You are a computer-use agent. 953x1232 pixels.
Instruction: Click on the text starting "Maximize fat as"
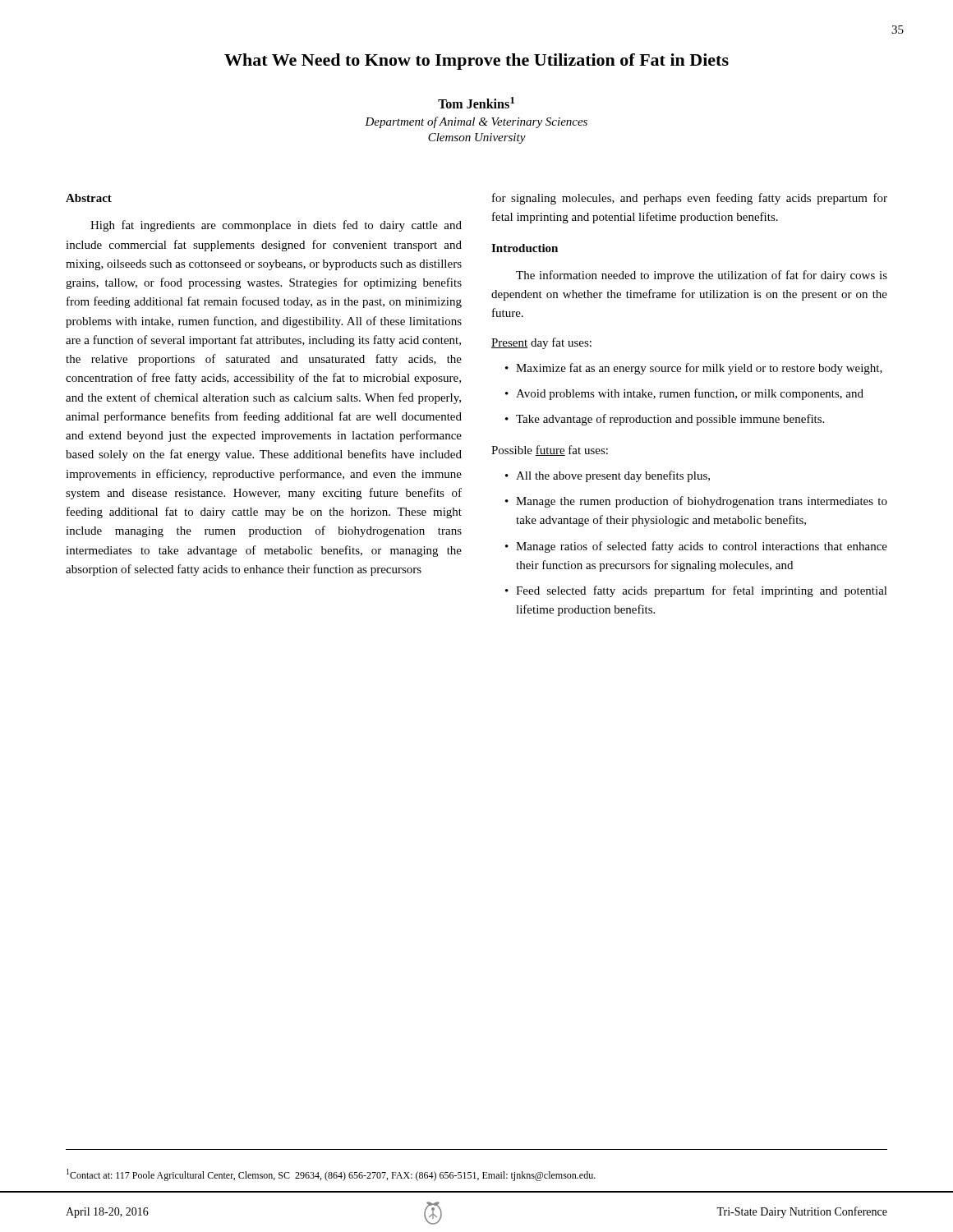(x=699, y=368)
